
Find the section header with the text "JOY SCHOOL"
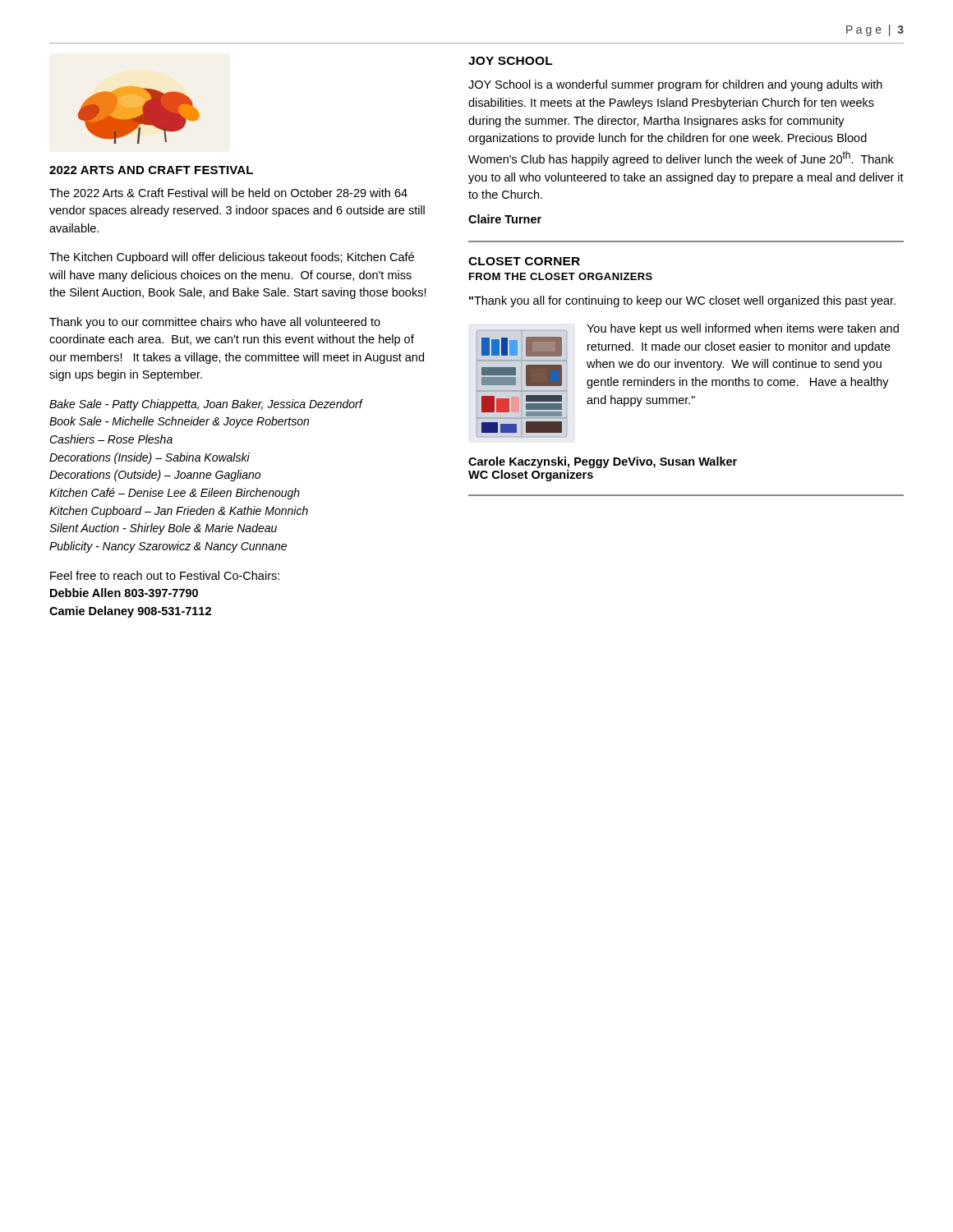click(x=511, y=60)
